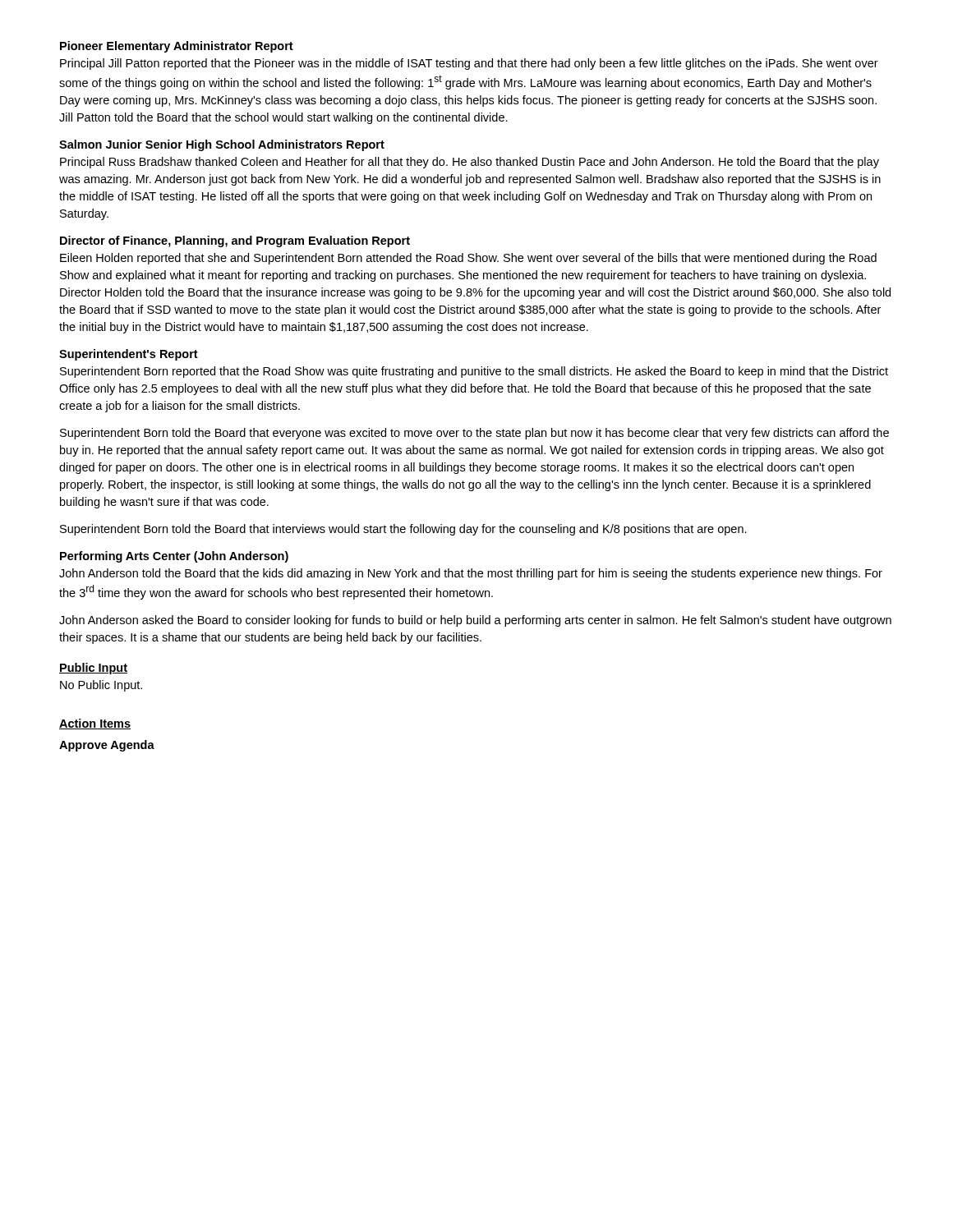Where is the passage that starts "Superintendent Born reported that the Road Show was"?
The width and height of the screenshot is (953, 1232).
pos(476,389)
